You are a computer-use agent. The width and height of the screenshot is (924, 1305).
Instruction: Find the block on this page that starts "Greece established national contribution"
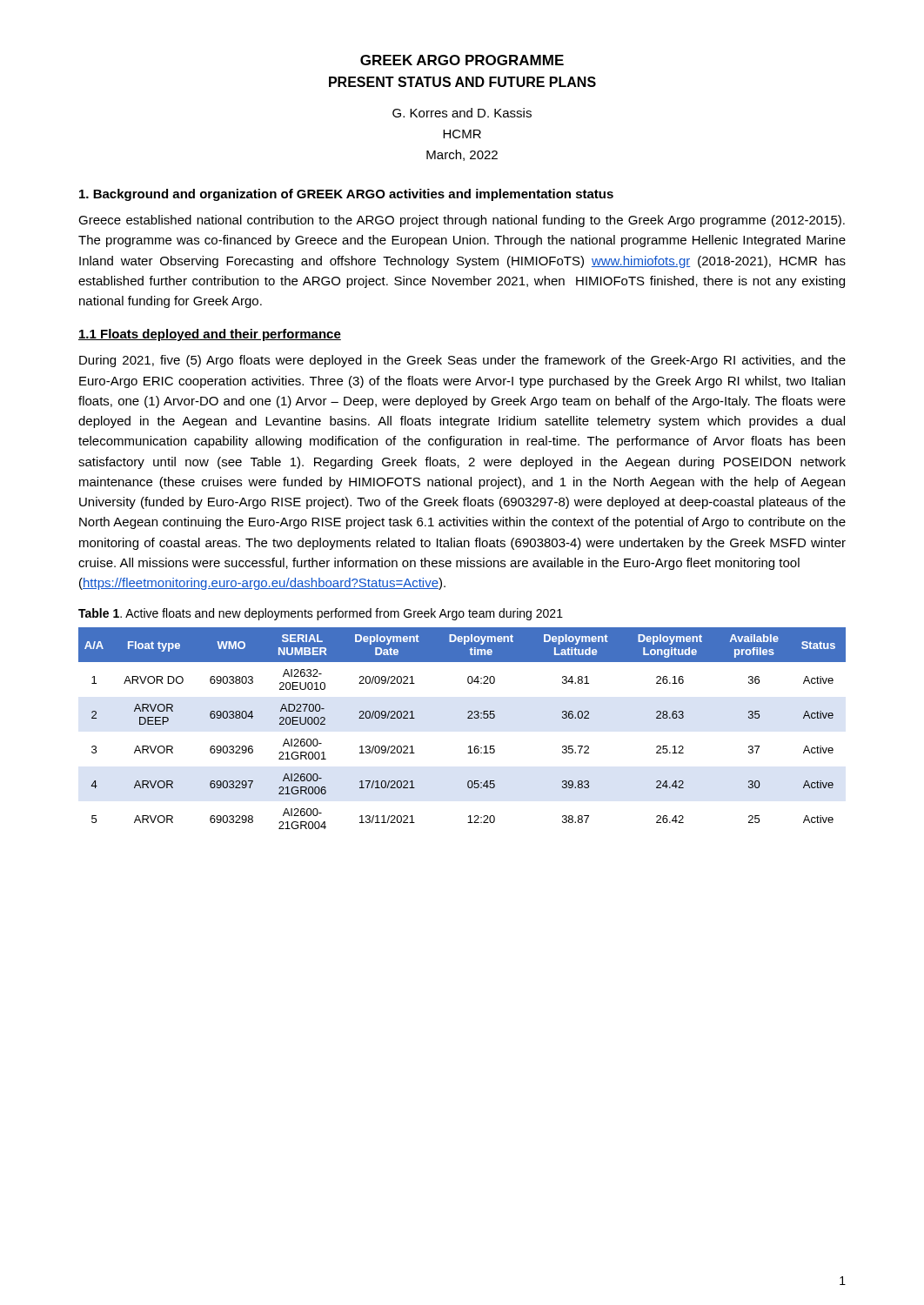462,260
